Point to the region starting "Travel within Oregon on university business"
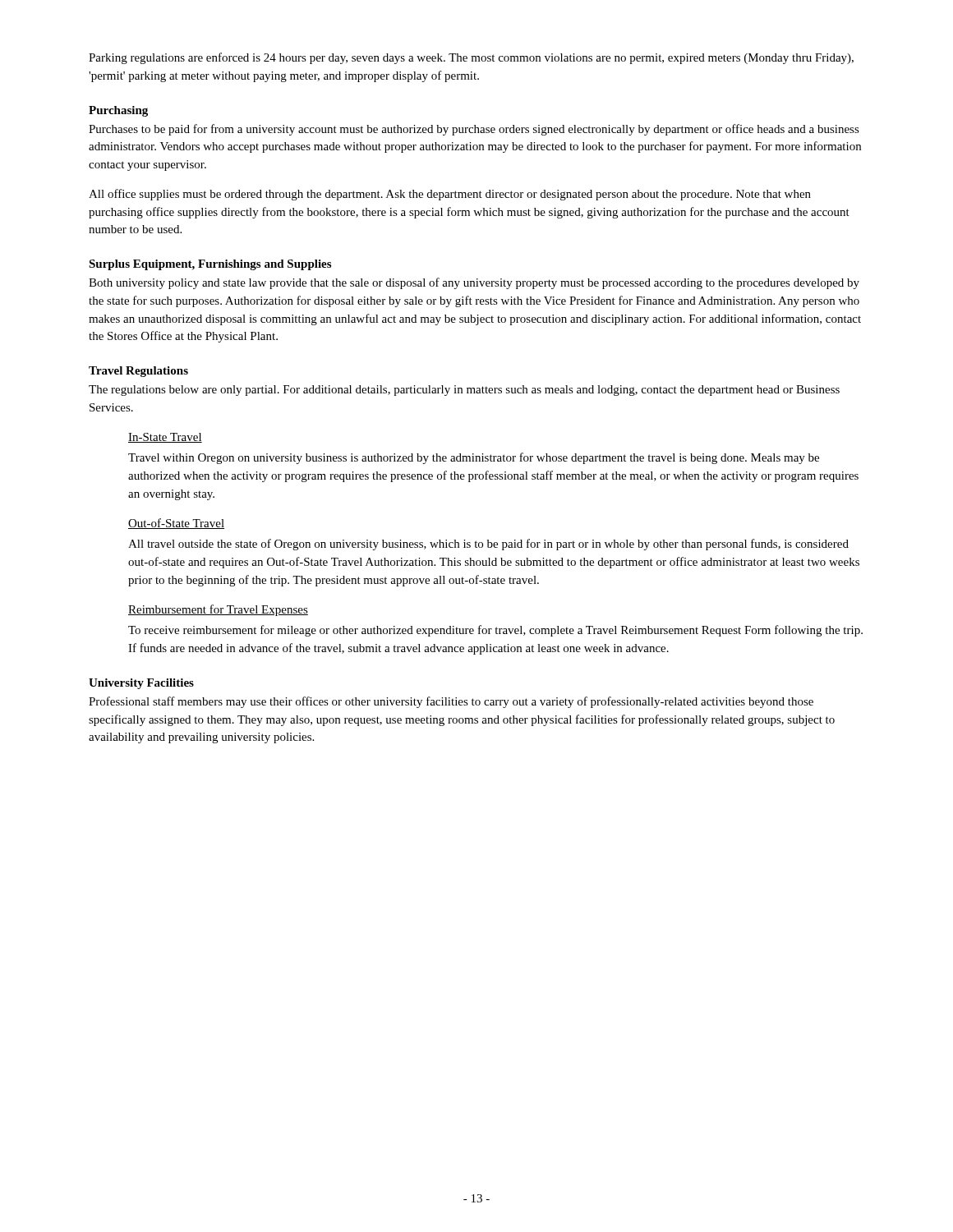953x1232 pixels. click(494, 476)
